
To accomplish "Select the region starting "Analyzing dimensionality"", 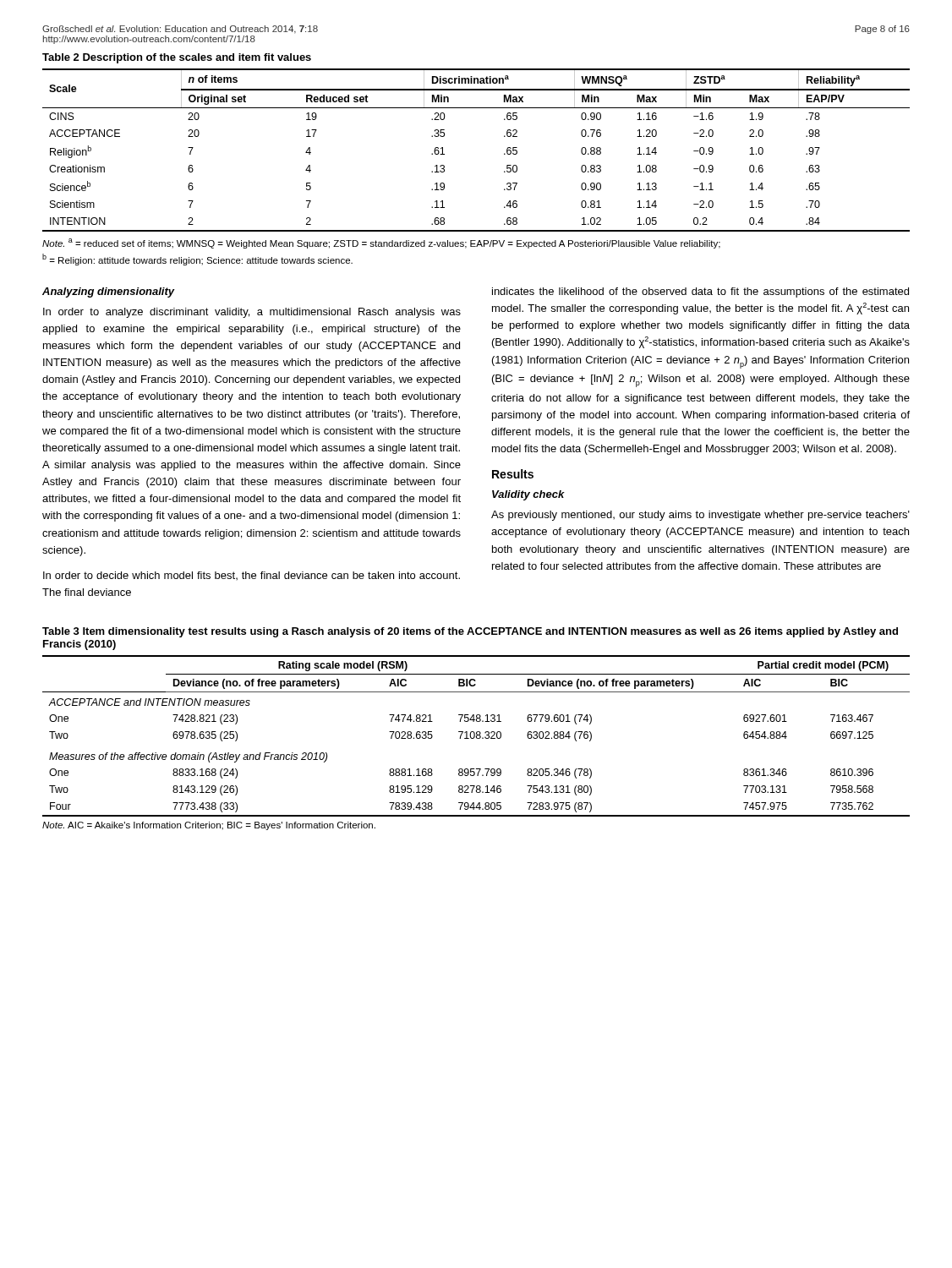I will (108, 291).
